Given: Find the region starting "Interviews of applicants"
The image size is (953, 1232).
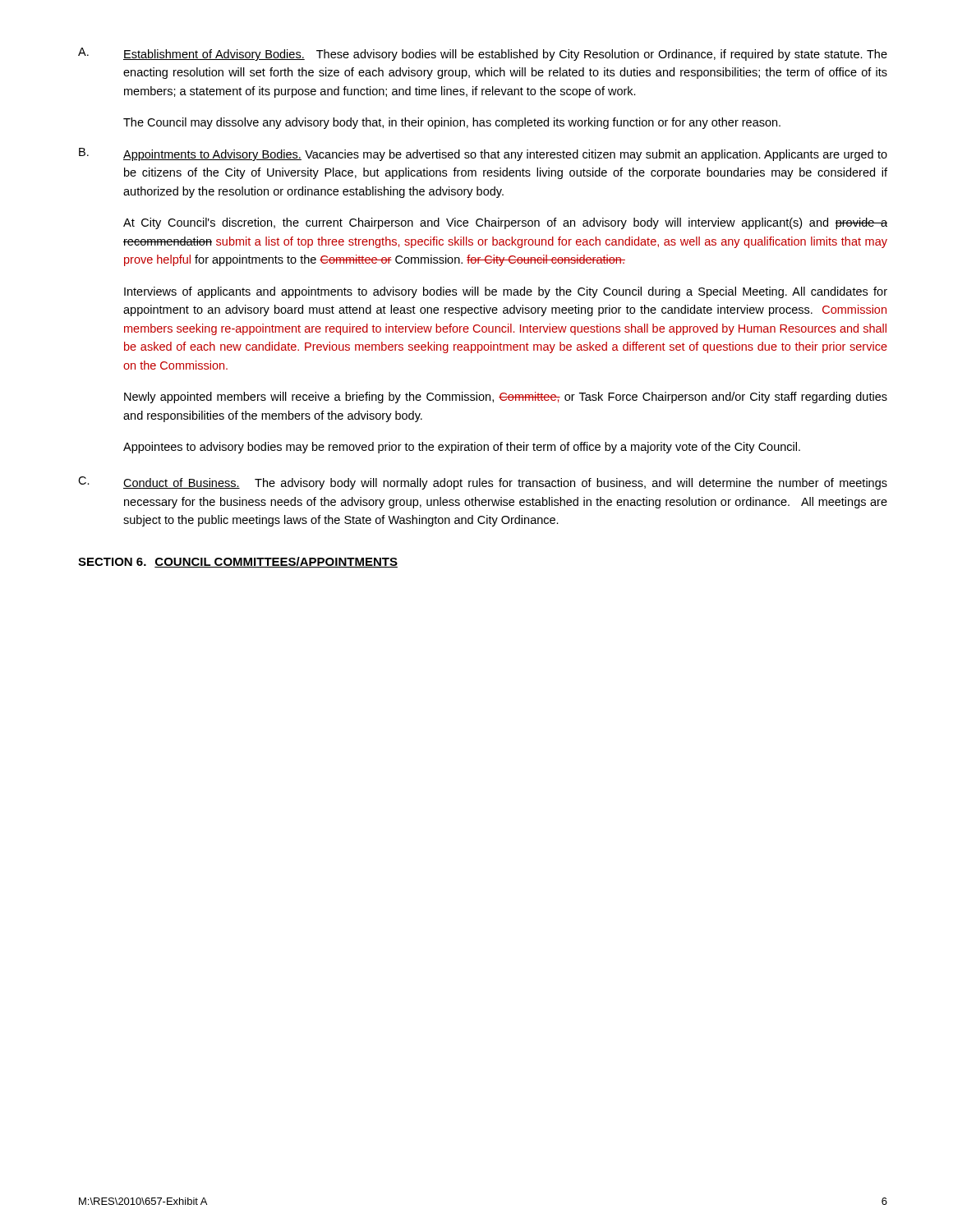Looking at the screenshot, I should [505, 328].
